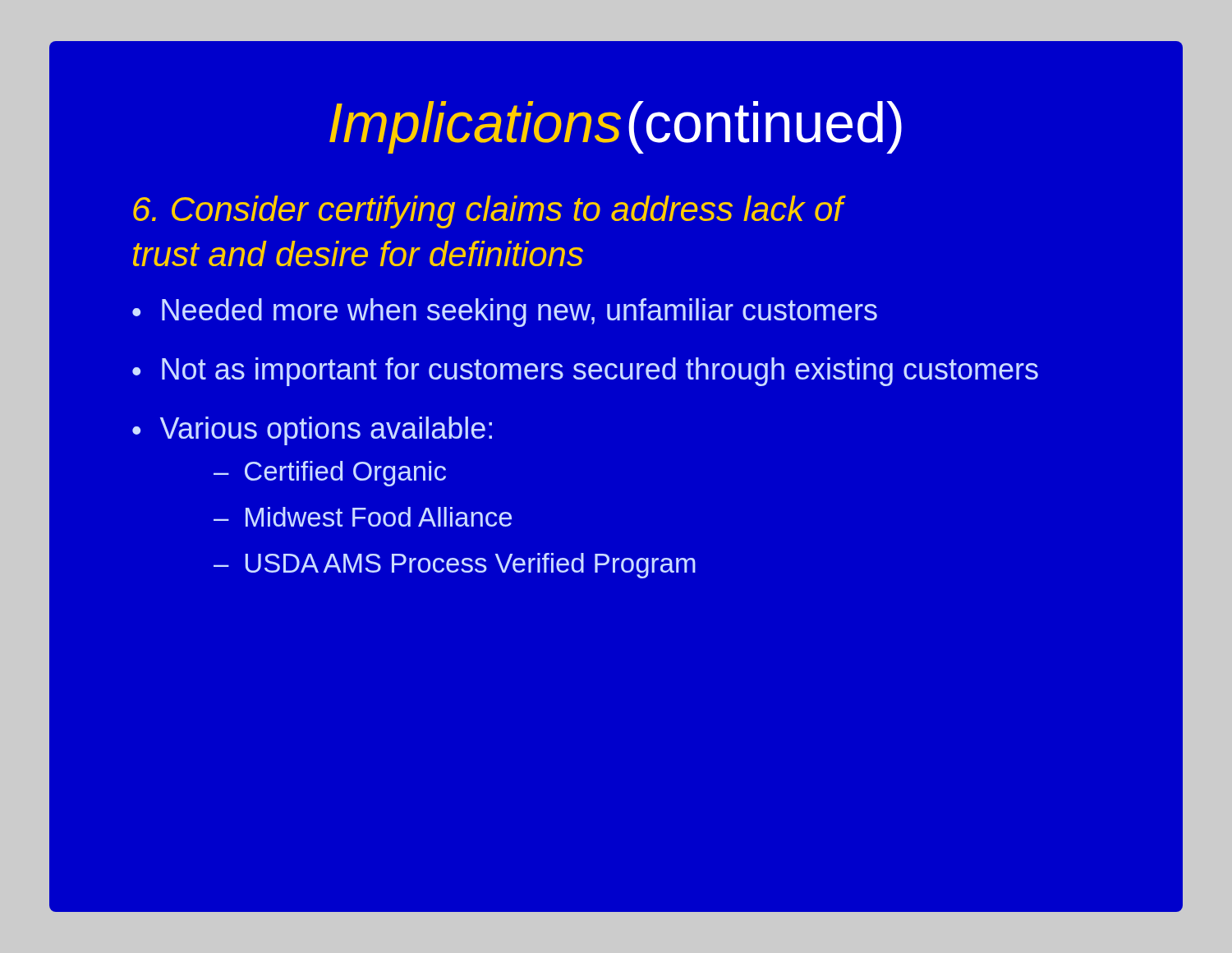This screenshot has width=1232, height=953.
Task: Navigate to the text starting "• Not as important for"
Action: coord(585,371)
